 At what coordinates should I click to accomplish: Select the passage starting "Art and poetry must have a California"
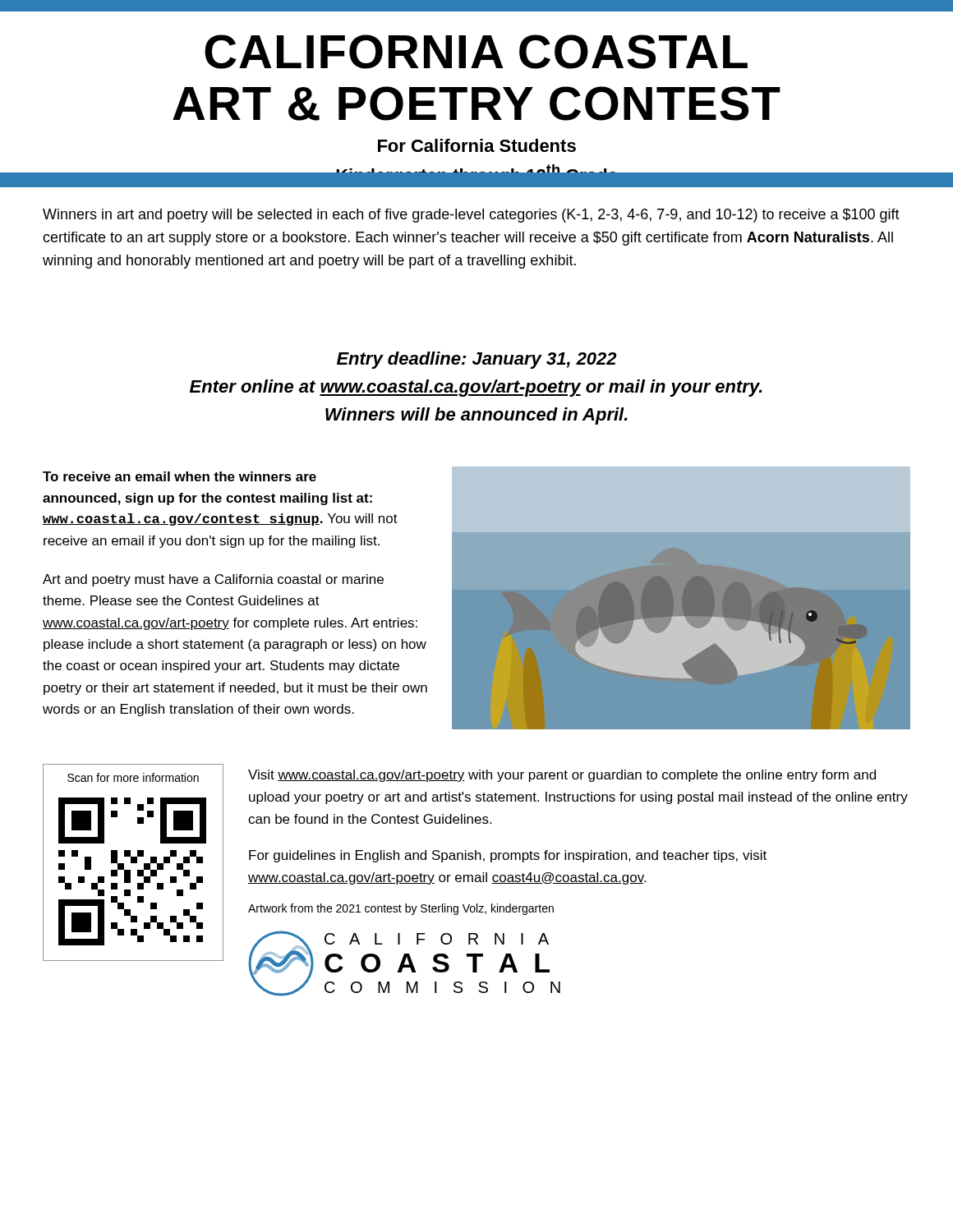pos(235,644)
